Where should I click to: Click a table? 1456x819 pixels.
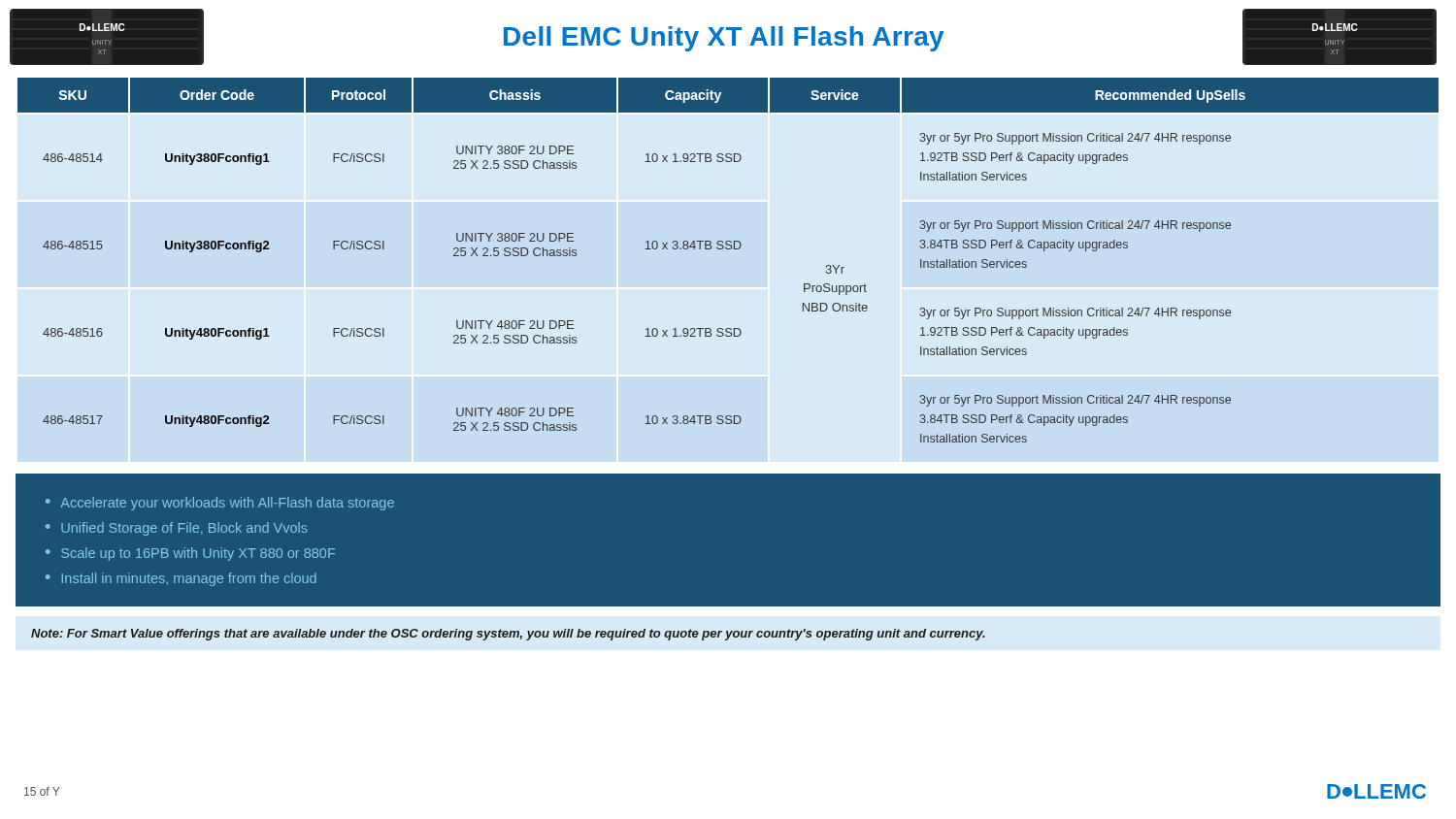pos(728,270)
